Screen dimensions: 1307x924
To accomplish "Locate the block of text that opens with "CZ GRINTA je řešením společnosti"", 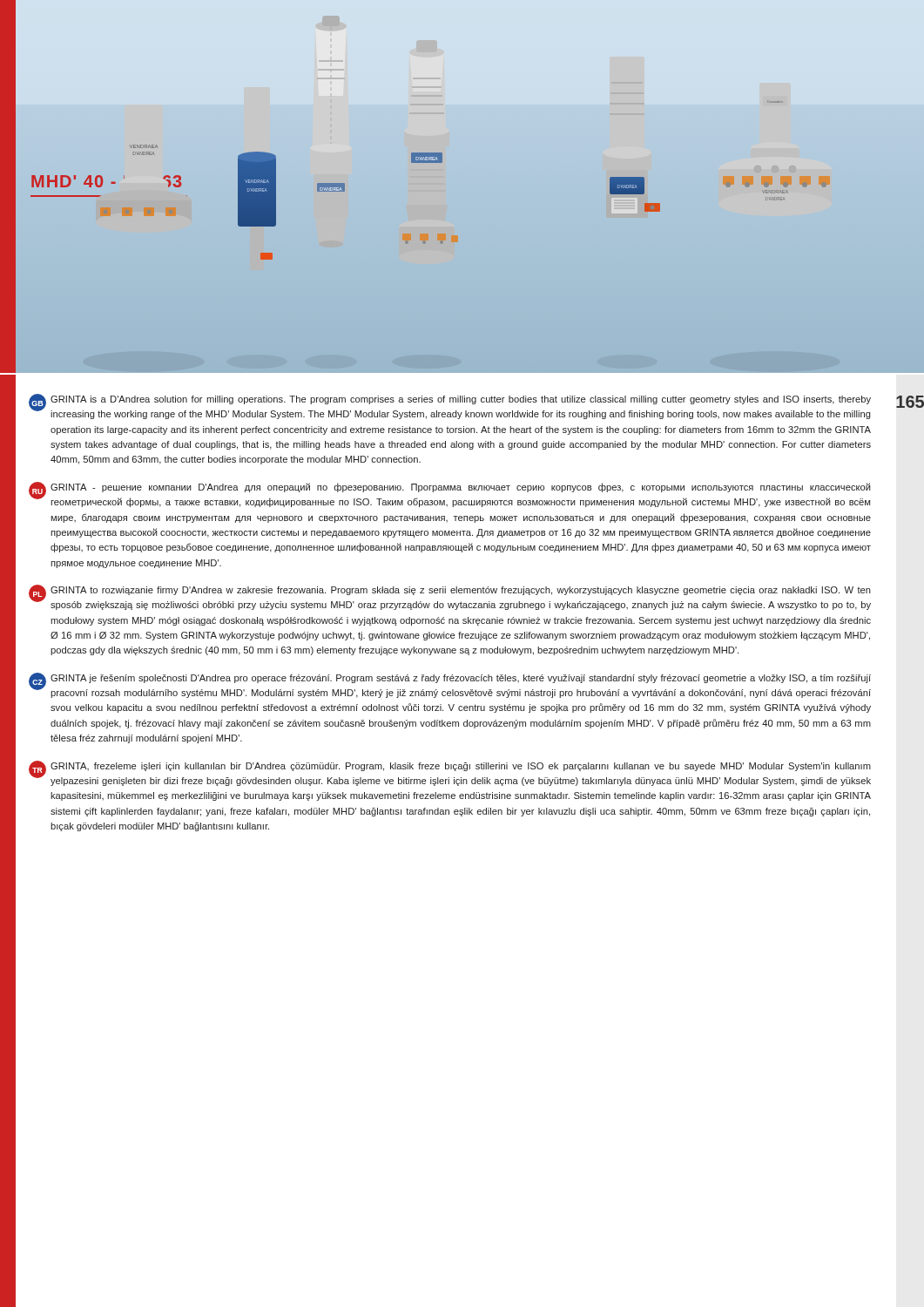I will [449, 709].
